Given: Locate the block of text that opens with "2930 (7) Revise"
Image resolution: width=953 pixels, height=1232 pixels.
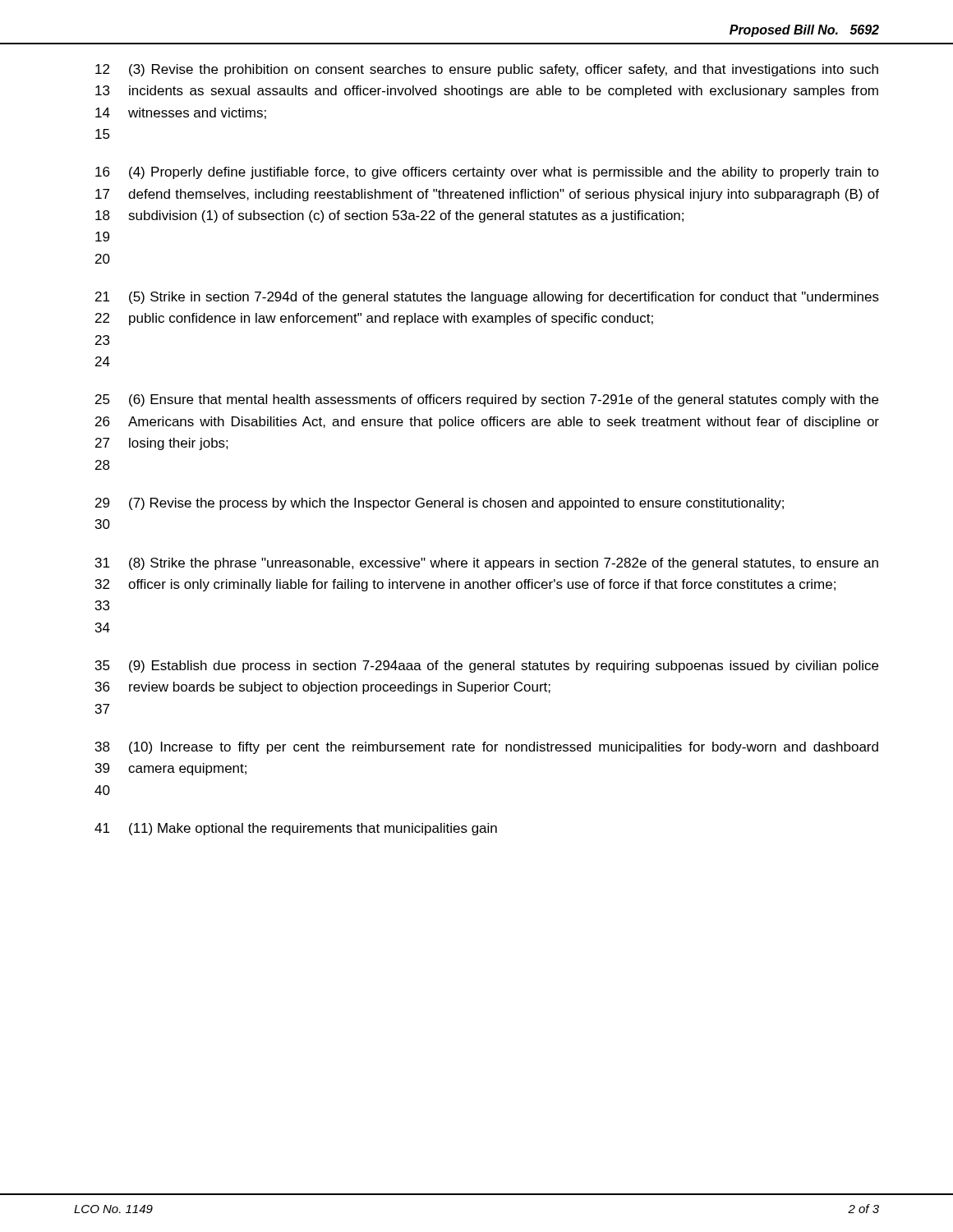Looking at the screenshot, I should pyautogui.click(x=476, y=514).
